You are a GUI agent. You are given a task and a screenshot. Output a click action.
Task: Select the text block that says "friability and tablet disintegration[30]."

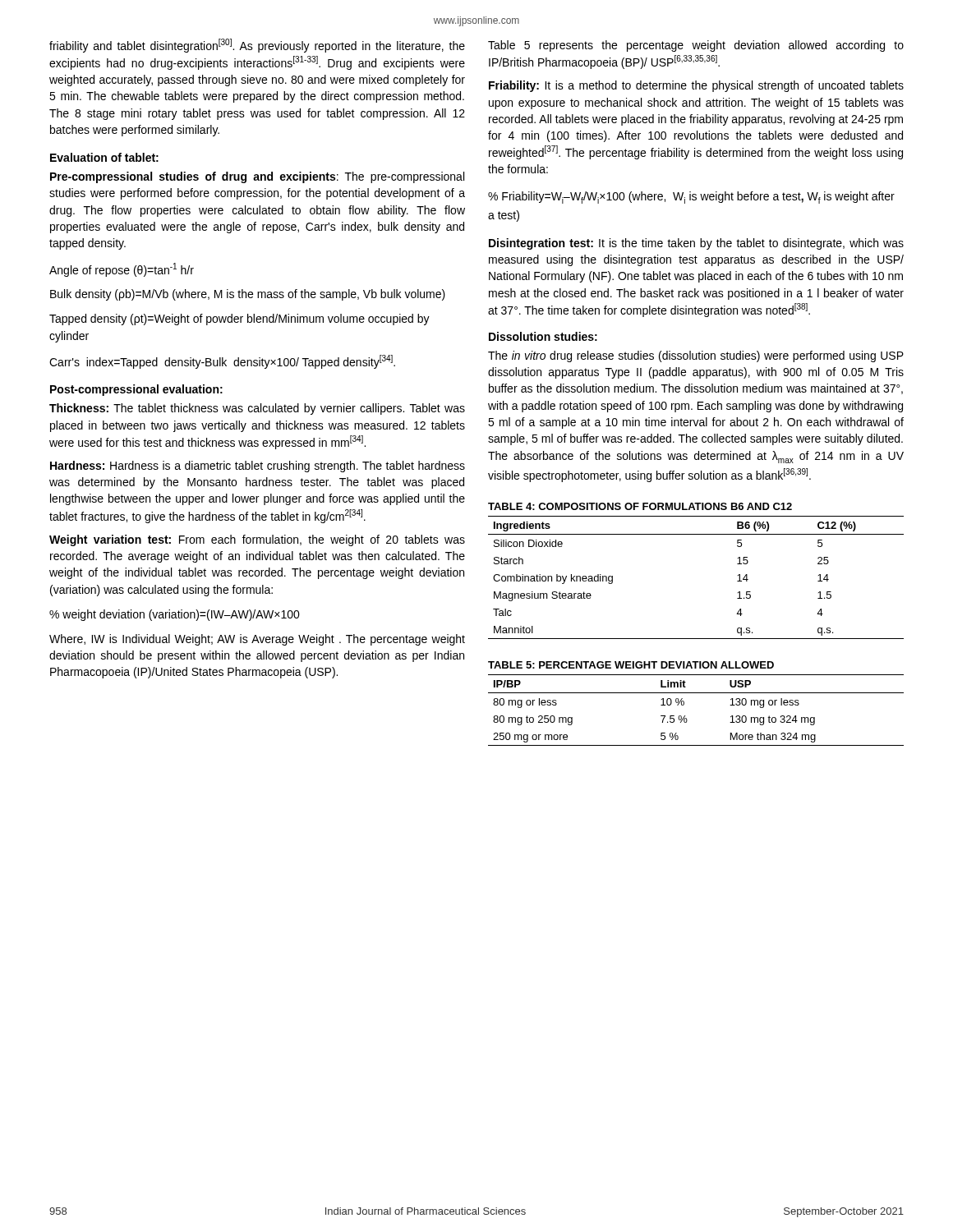pyautogui.click(x=257, y=88)
